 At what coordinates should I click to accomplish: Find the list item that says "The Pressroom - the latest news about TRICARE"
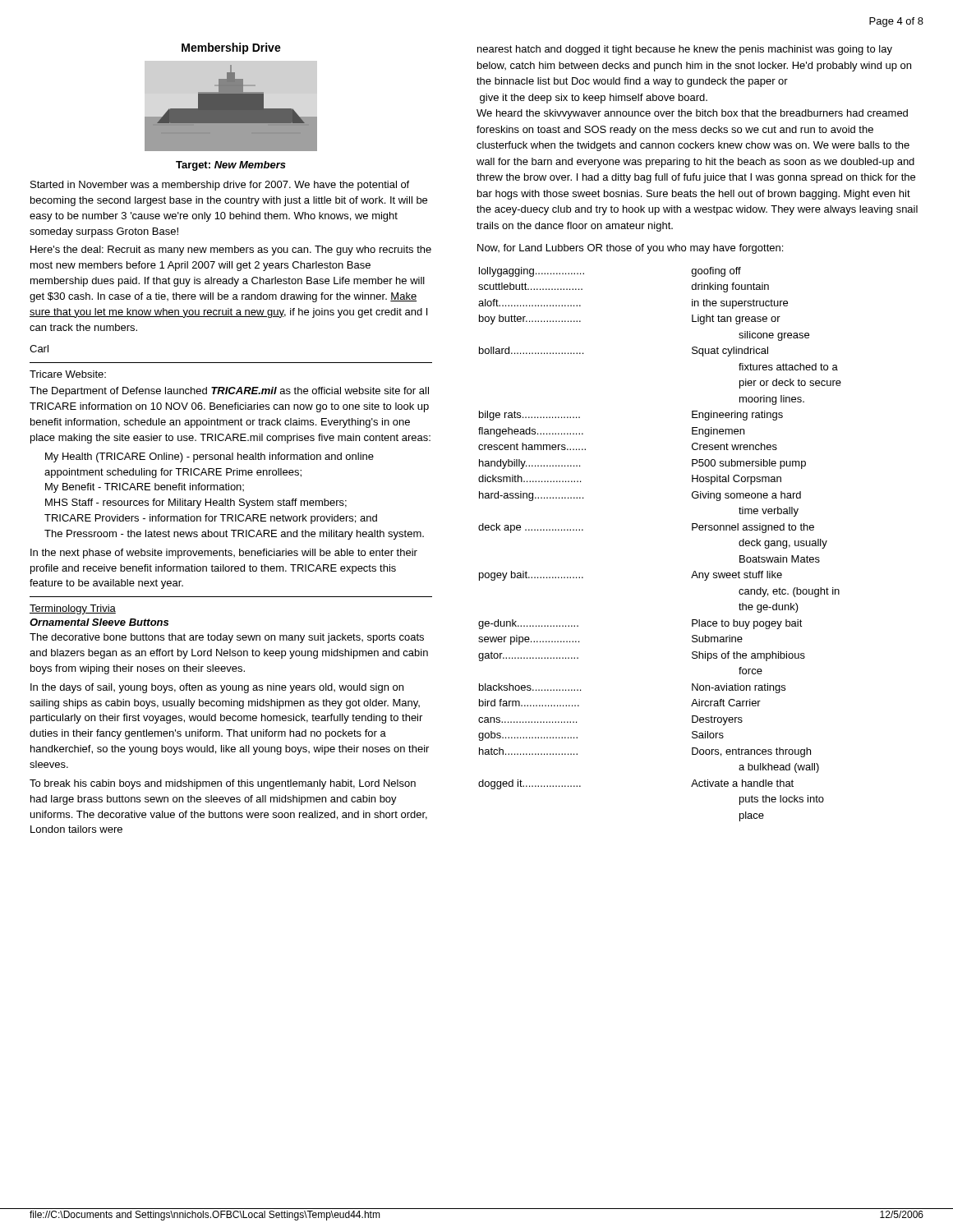(x=235, y=533)
